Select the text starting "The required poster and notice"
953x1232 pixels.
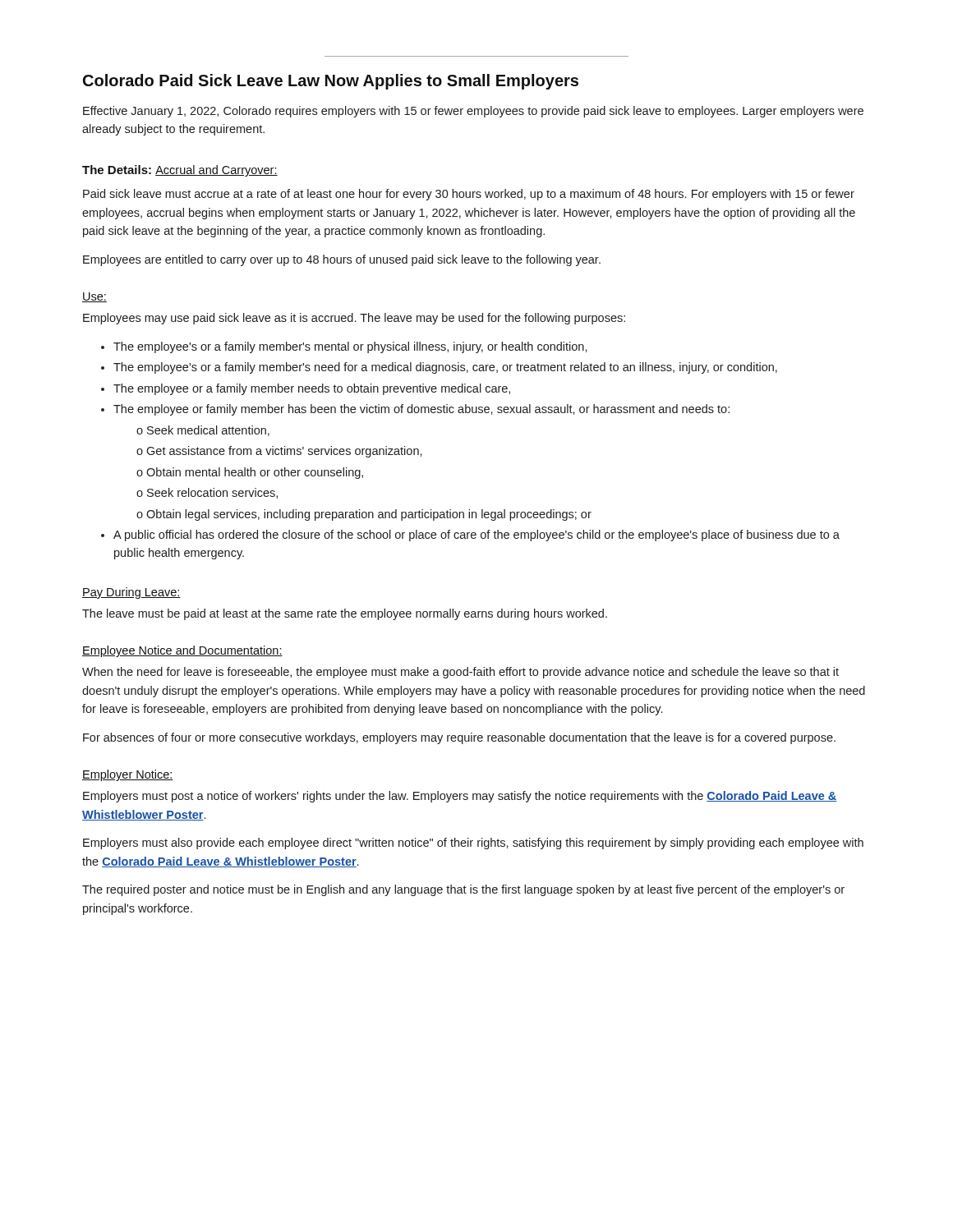(476, 899)
